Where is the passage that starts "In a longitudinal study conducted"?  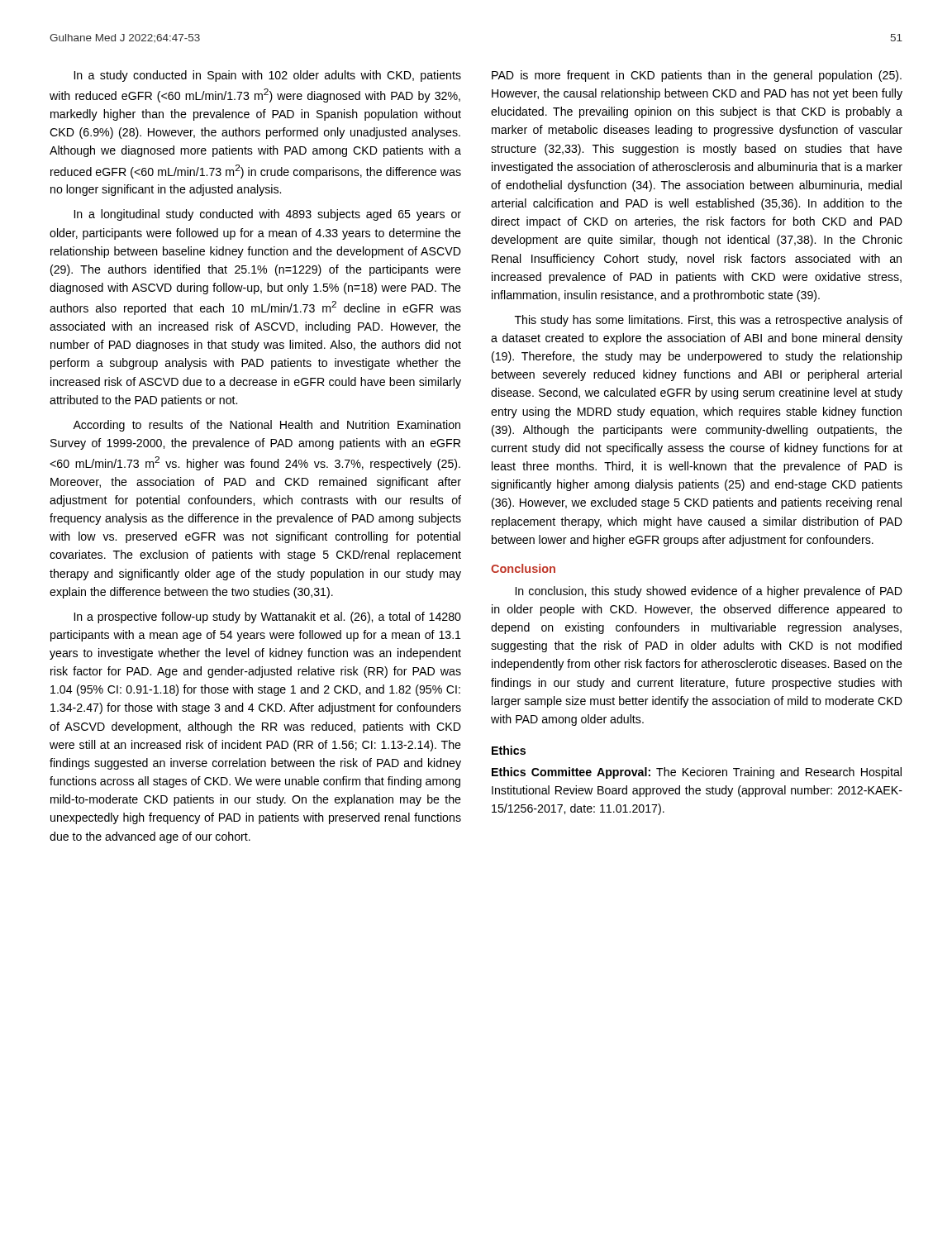255,307
